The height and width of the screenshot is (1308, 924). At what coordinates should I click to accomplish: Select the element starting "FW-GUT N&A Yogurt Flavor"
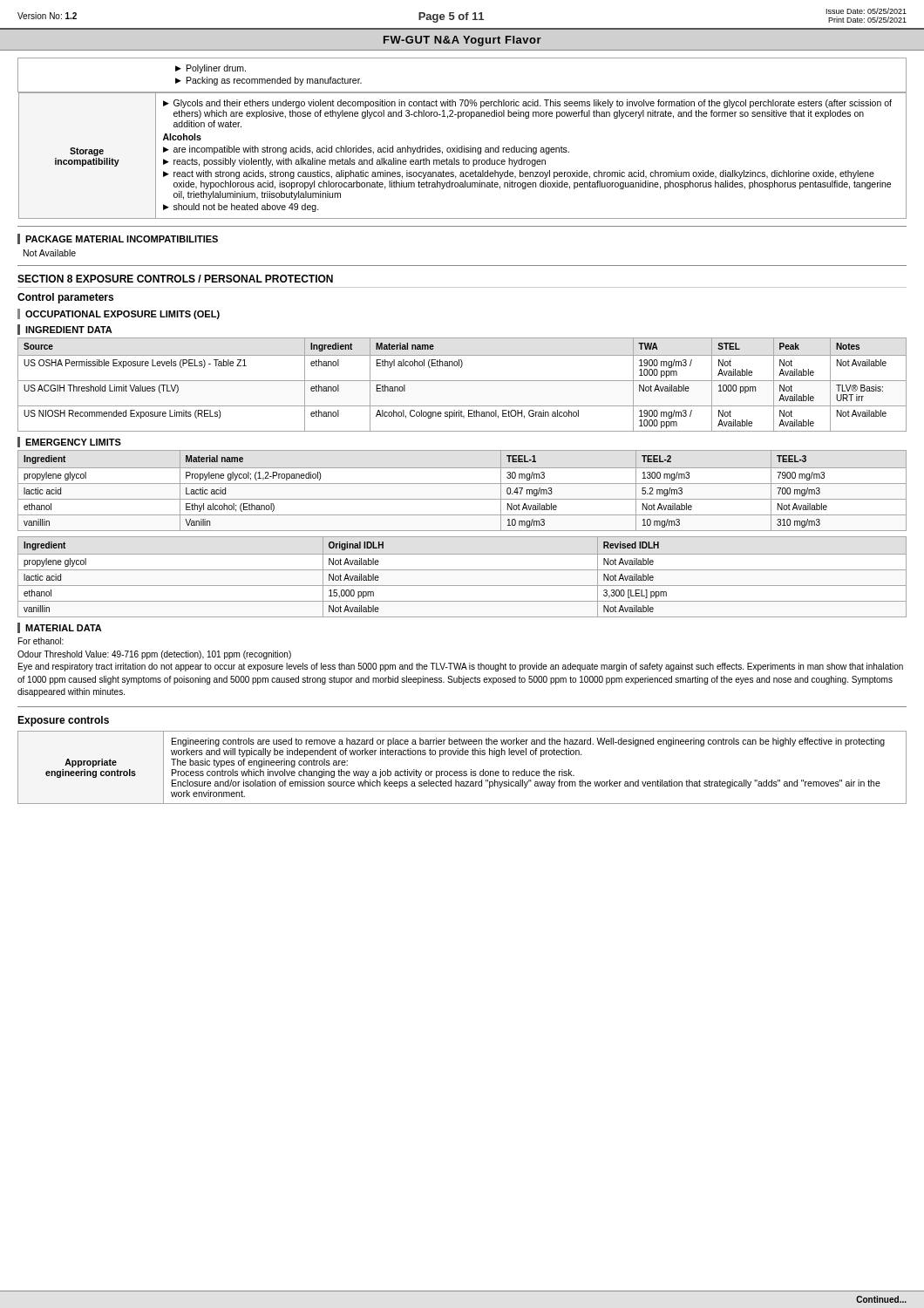(462, 40)
